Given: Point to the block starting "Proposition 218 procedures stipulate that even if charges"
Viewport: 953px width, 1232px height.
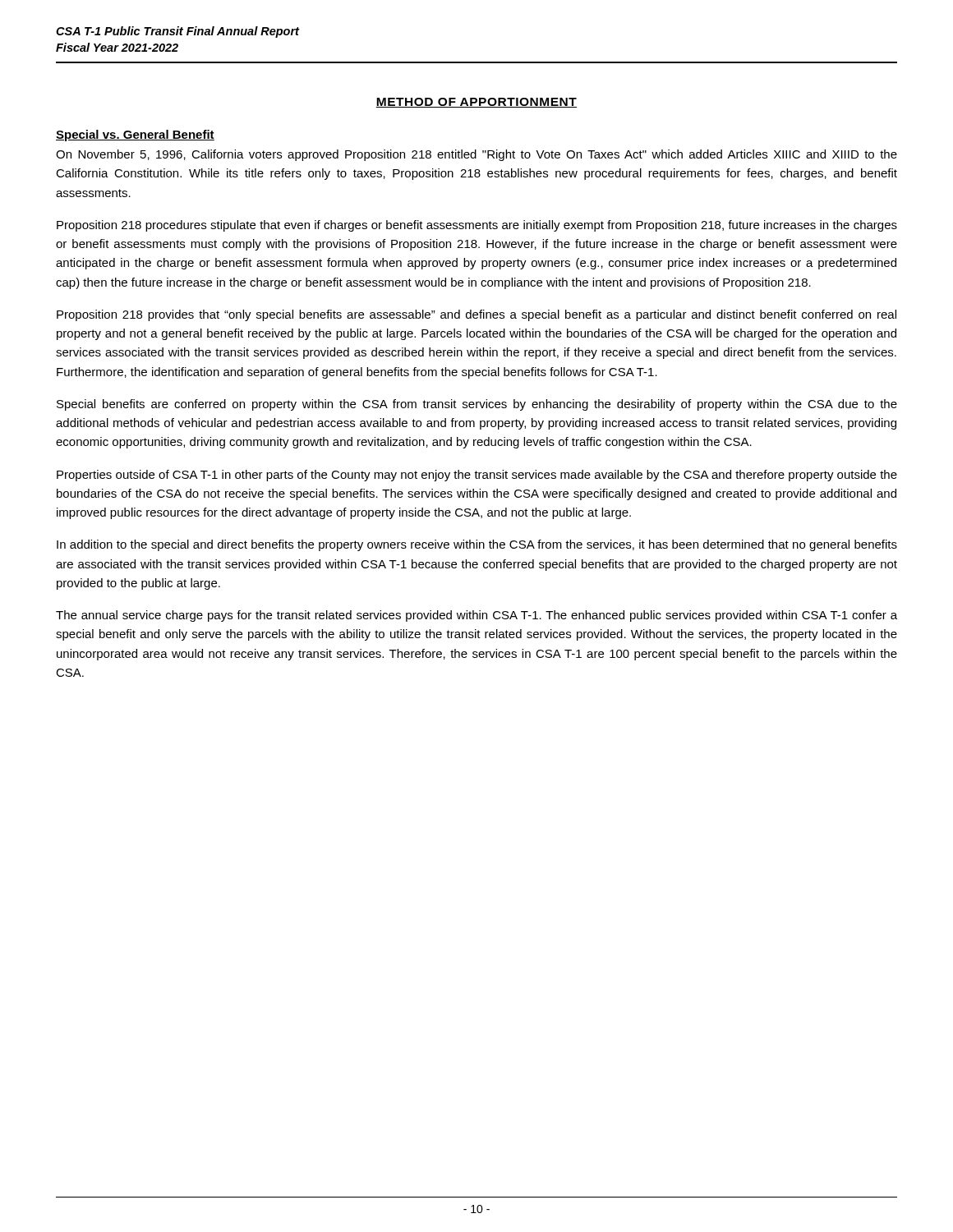Looking at the screenshot, I should [x=476, y=253].
